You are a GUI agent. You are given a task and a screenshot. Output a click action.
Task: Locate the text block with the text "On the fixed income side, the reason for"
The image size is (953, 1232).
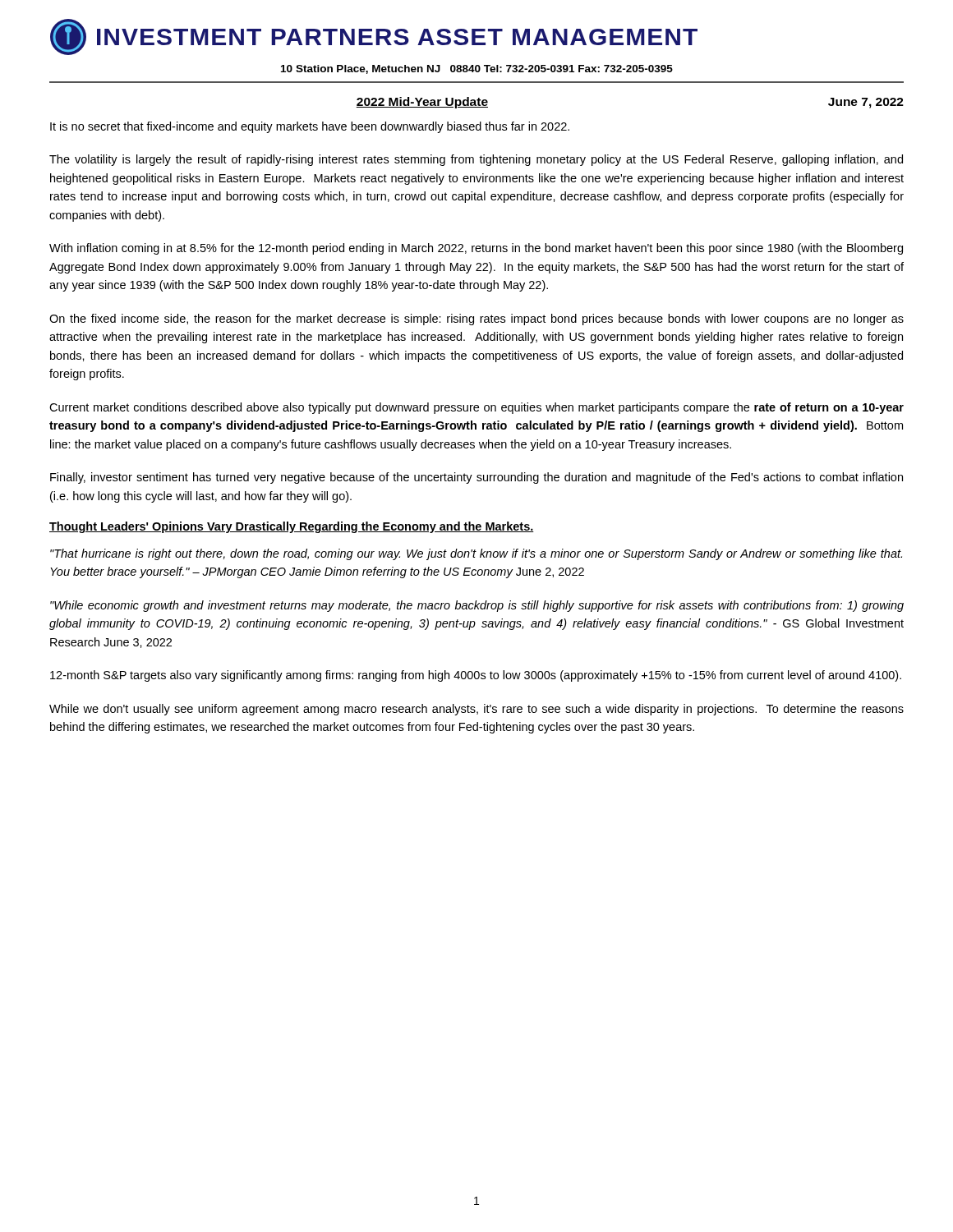[476, 346]
